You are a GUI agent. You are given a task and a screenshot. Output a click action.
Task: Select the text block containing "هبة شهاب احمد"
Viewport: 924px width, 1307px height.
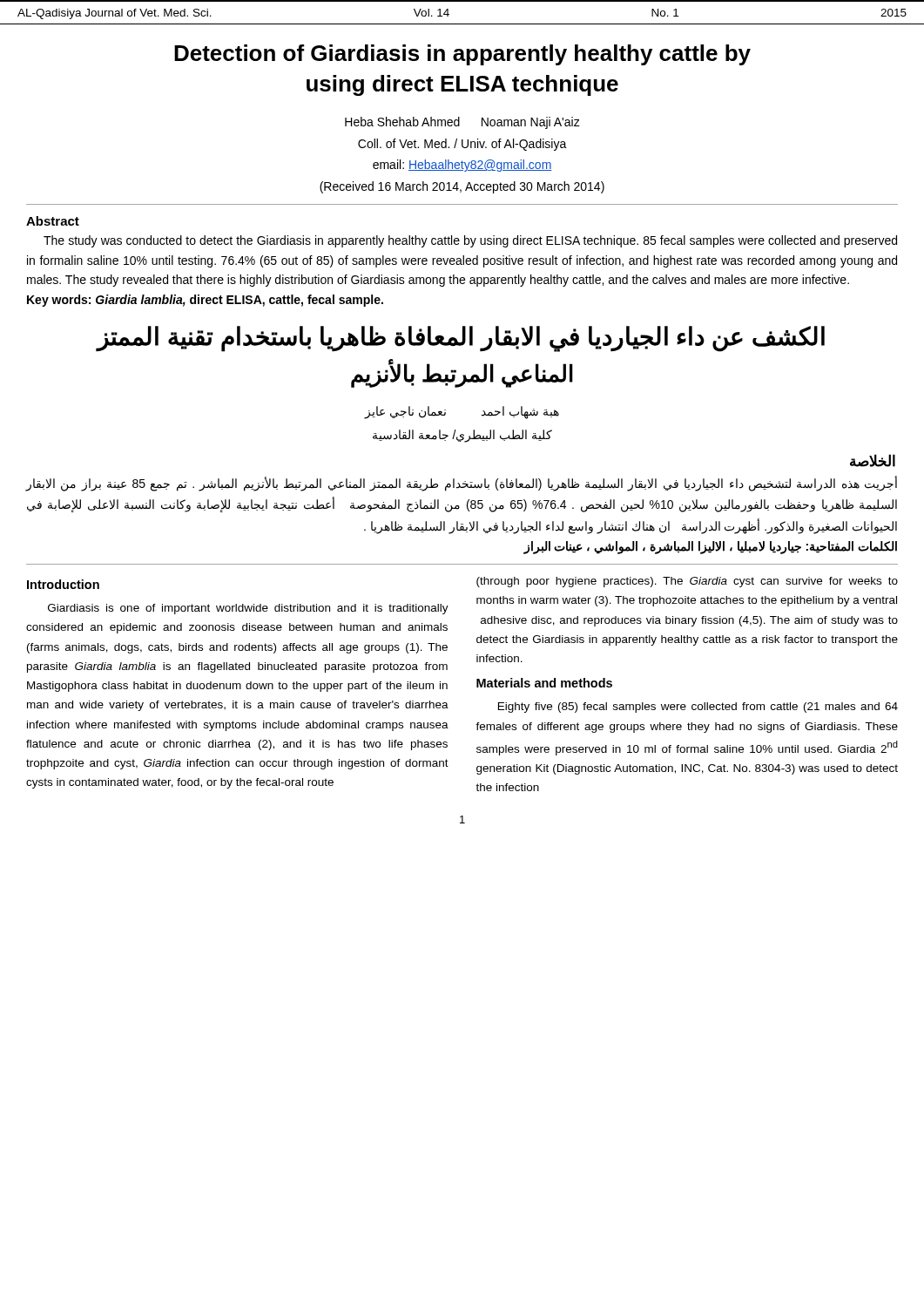click(462, 423)
